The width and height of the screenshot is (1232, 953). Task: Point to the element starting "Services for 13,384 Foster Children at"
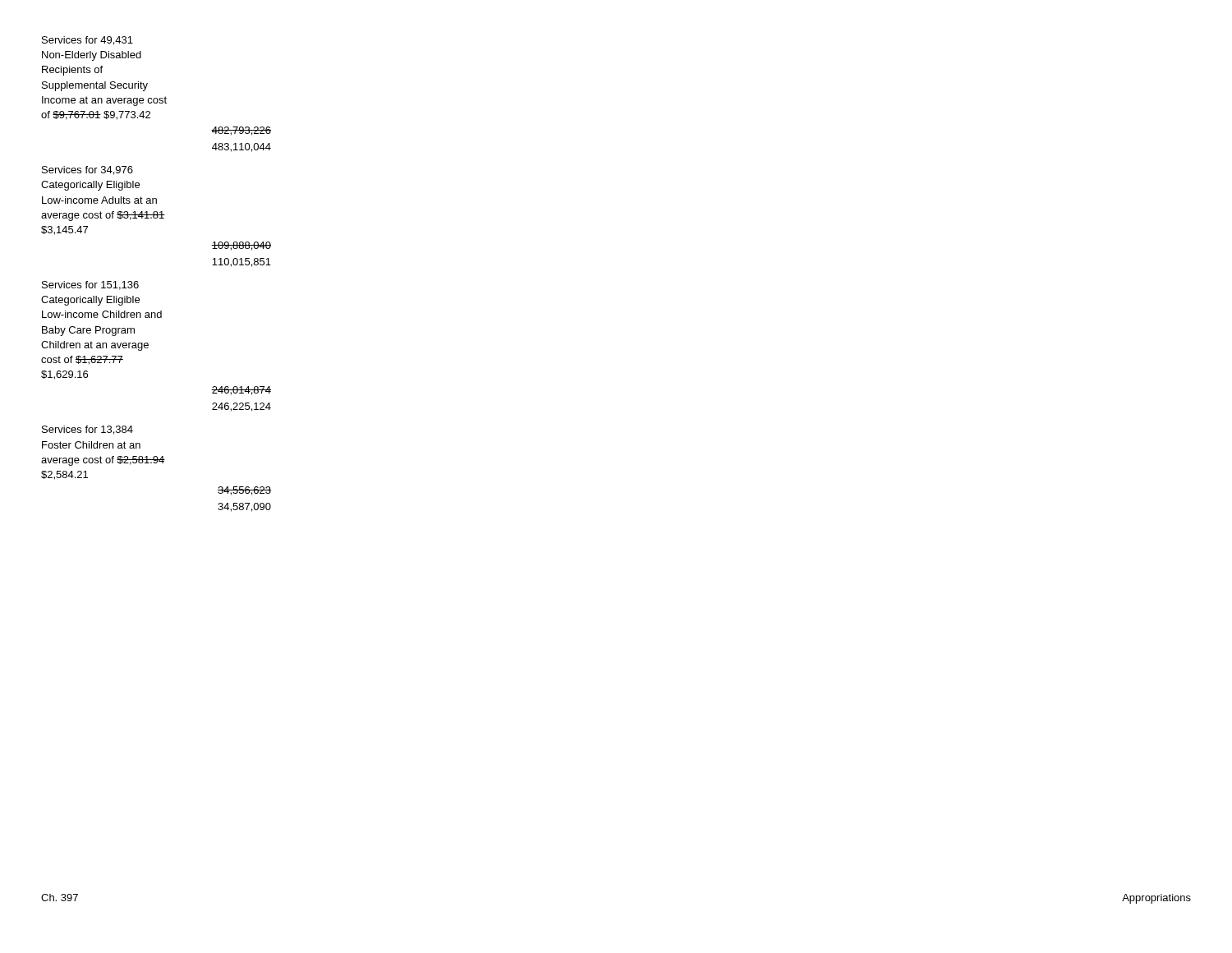point(87,430)
